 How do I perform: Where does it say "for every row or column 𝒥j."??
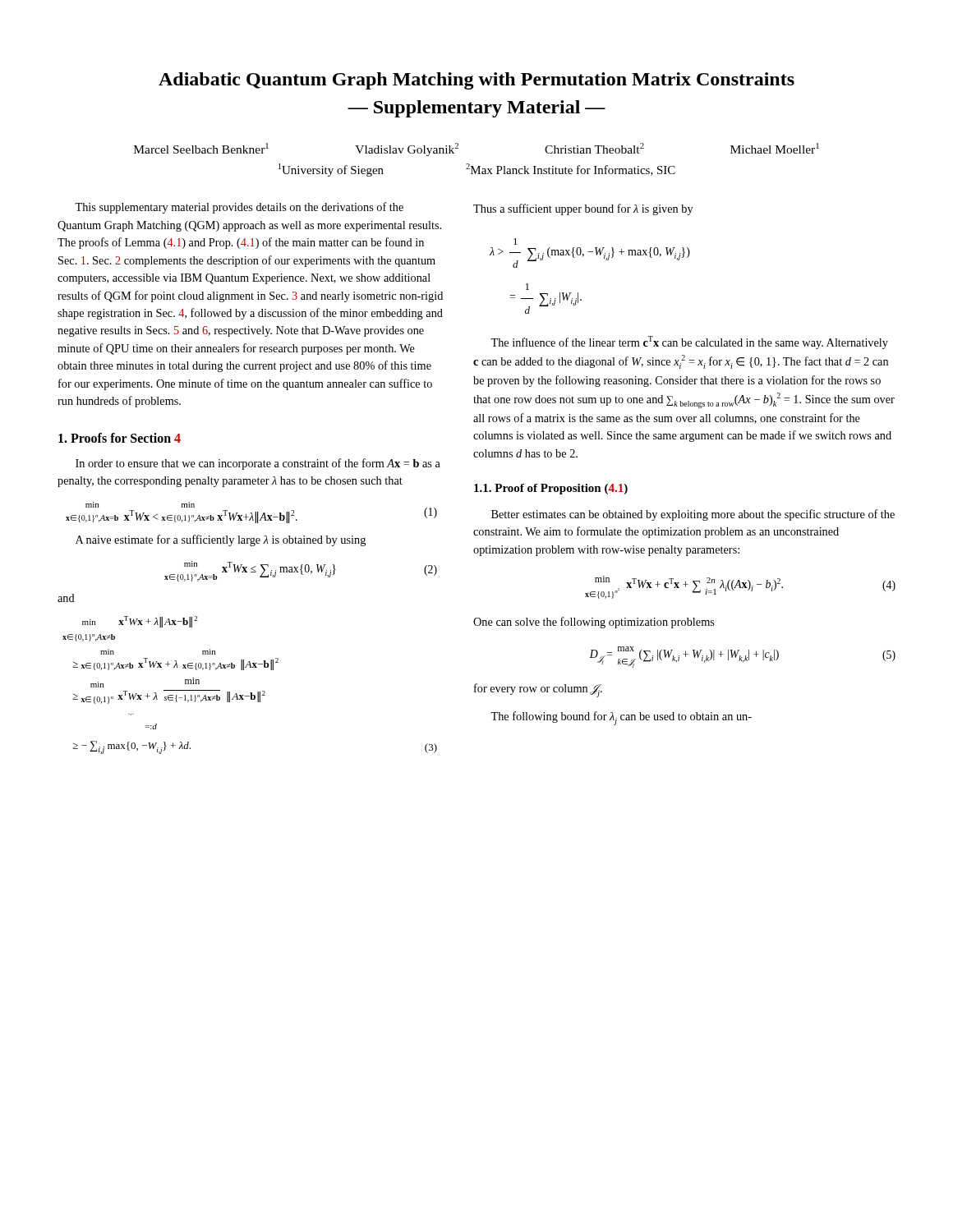point(538,689)
